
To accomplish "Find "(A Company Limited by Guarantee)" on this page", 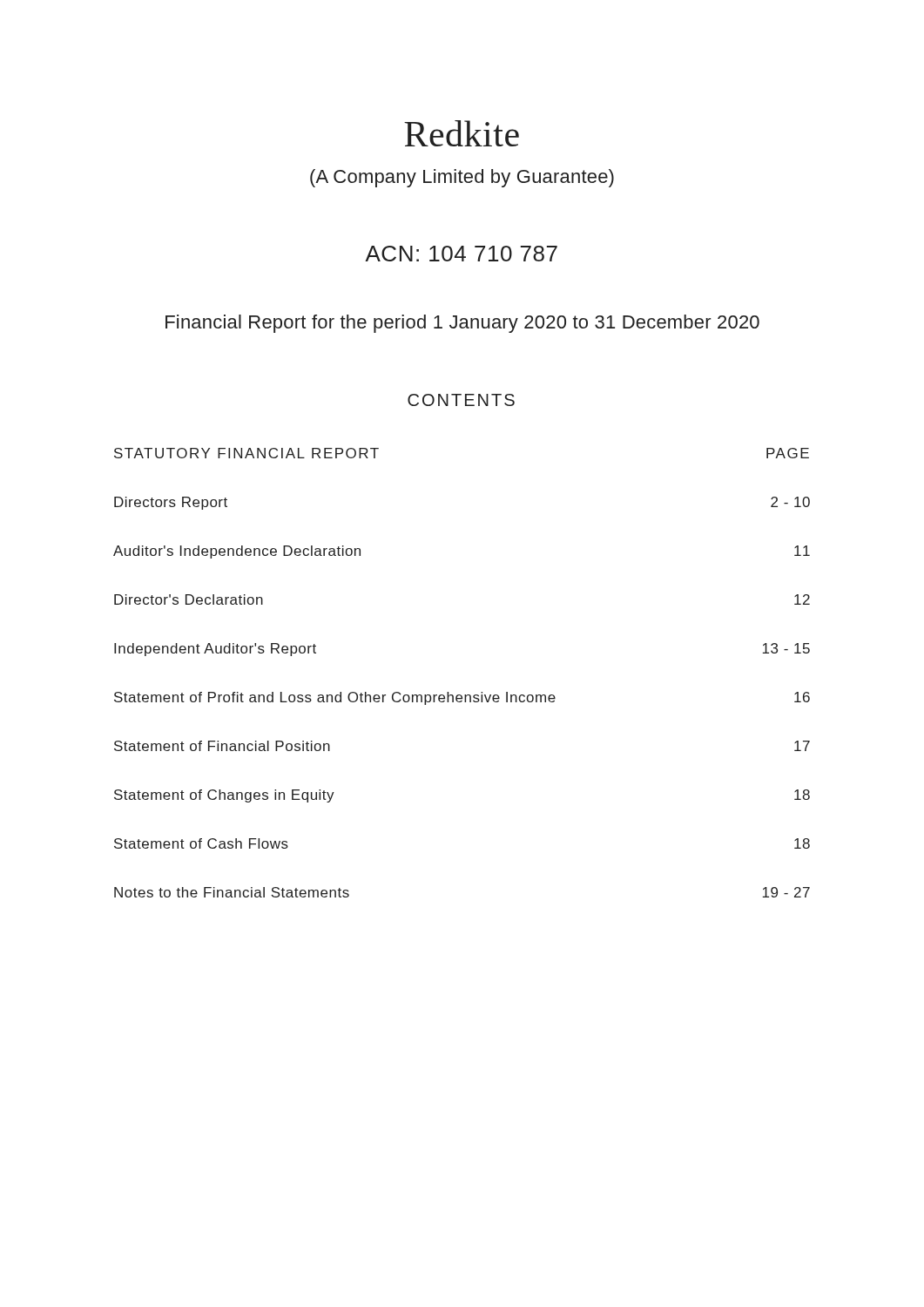I will click(x=462, y=177).
